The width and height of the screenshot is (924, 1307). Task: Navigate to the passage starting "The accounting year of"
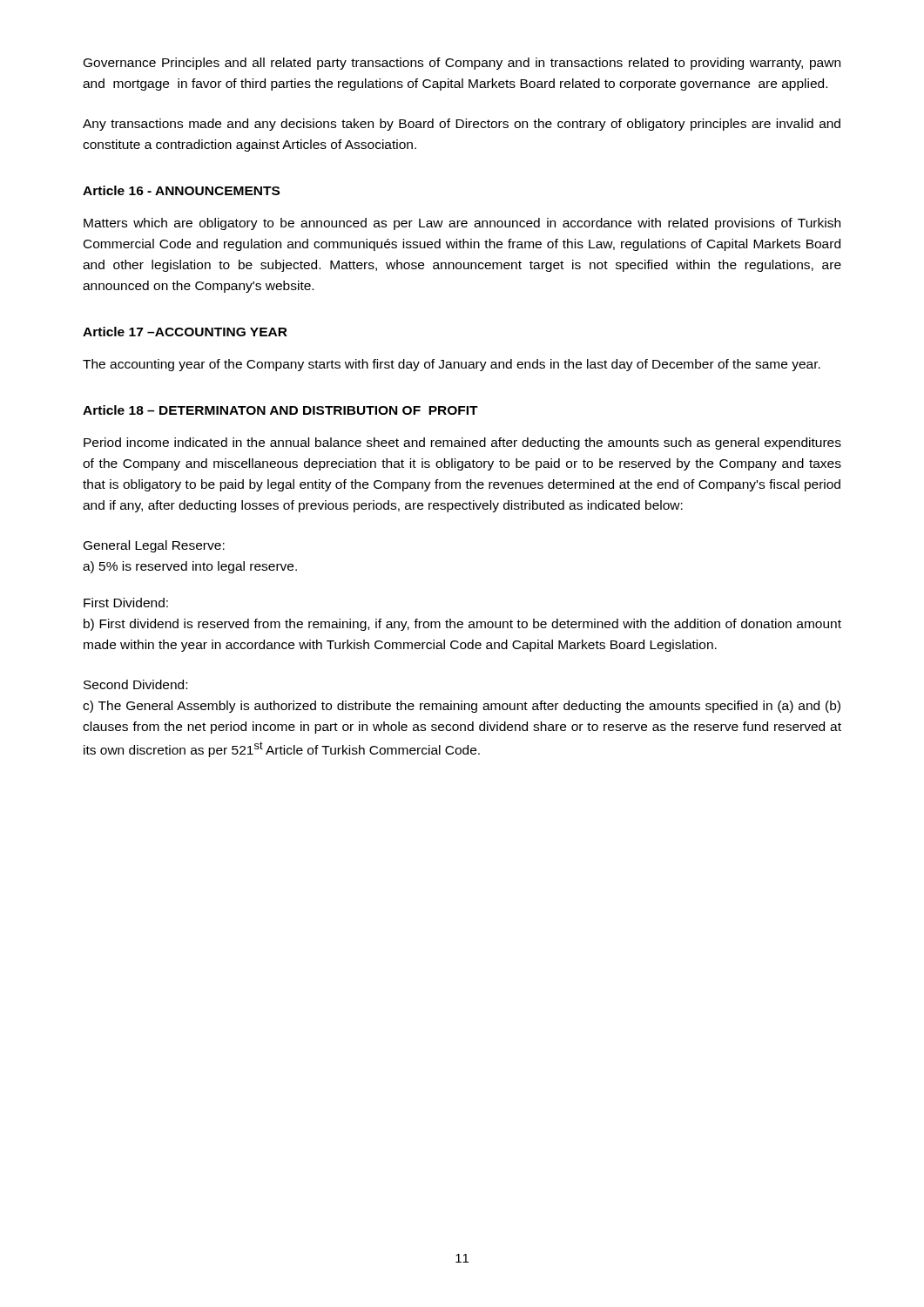pos(452,364)
